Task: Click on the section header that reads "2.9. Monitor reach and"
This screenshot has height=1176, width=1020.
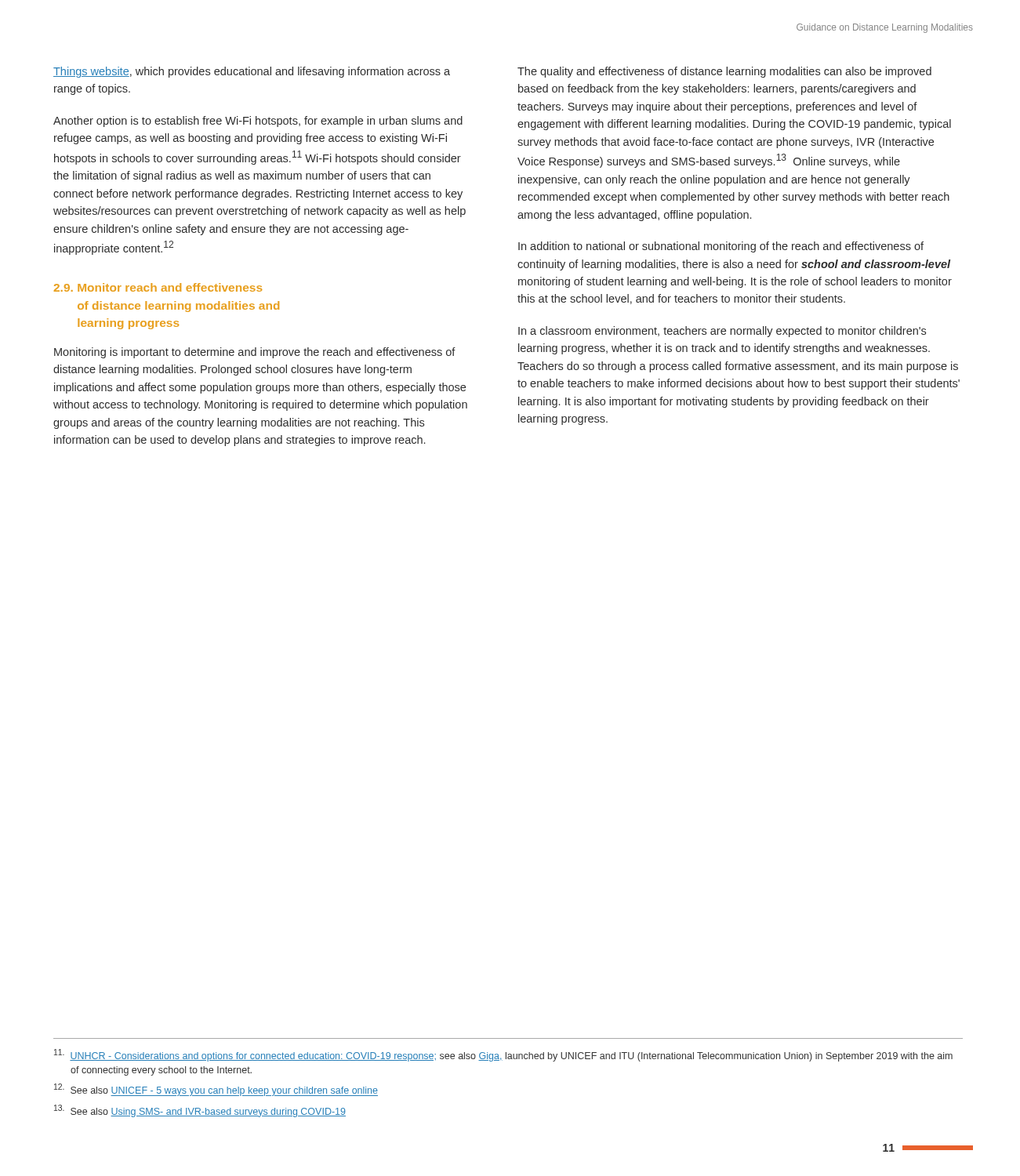Action: (167, 305)
